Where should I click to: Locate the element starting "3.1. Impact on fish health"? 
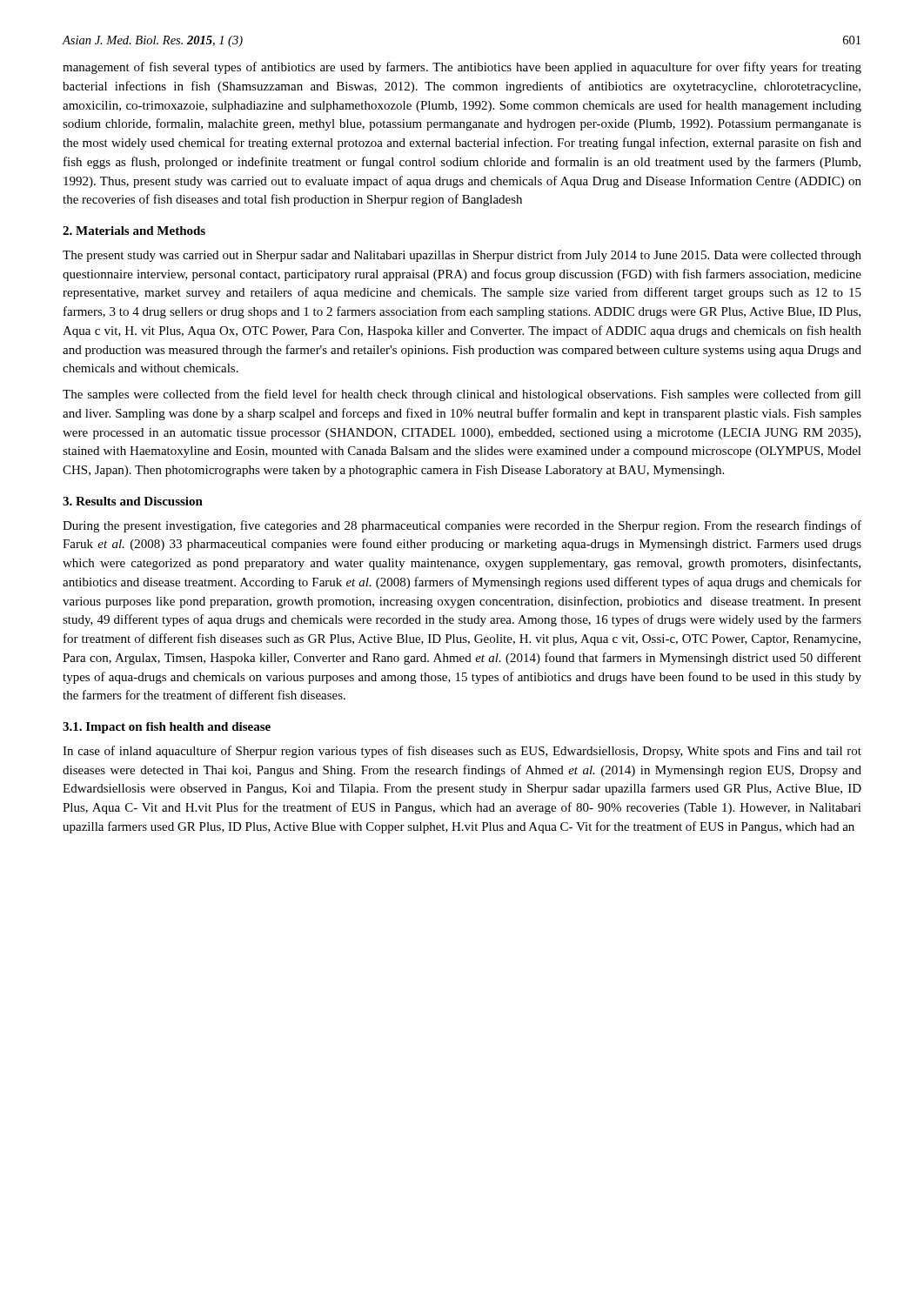pyautogui.click(x=167, y=726)
